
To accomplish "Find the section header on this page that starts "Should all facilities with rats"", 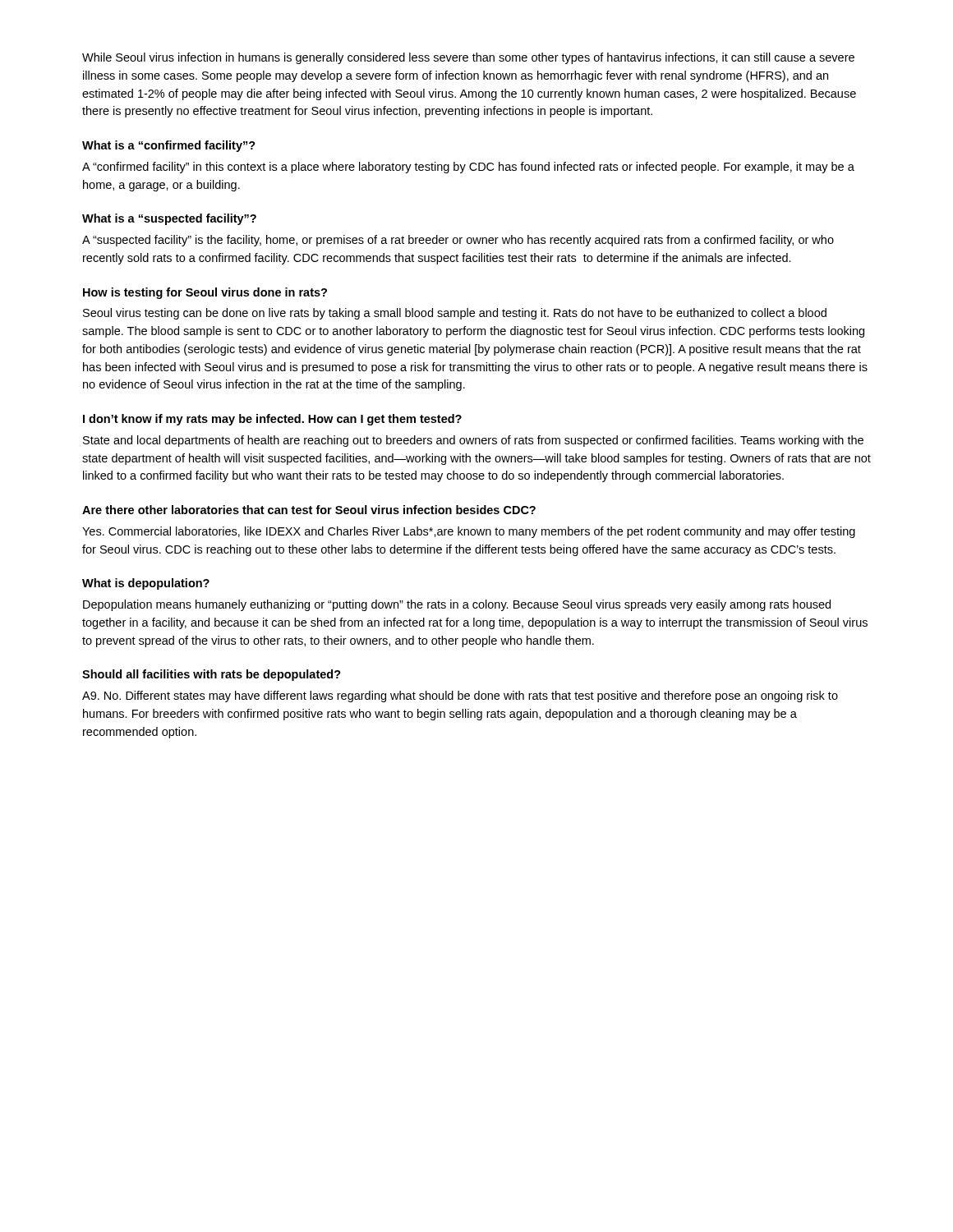I will (x=212, y=675).
